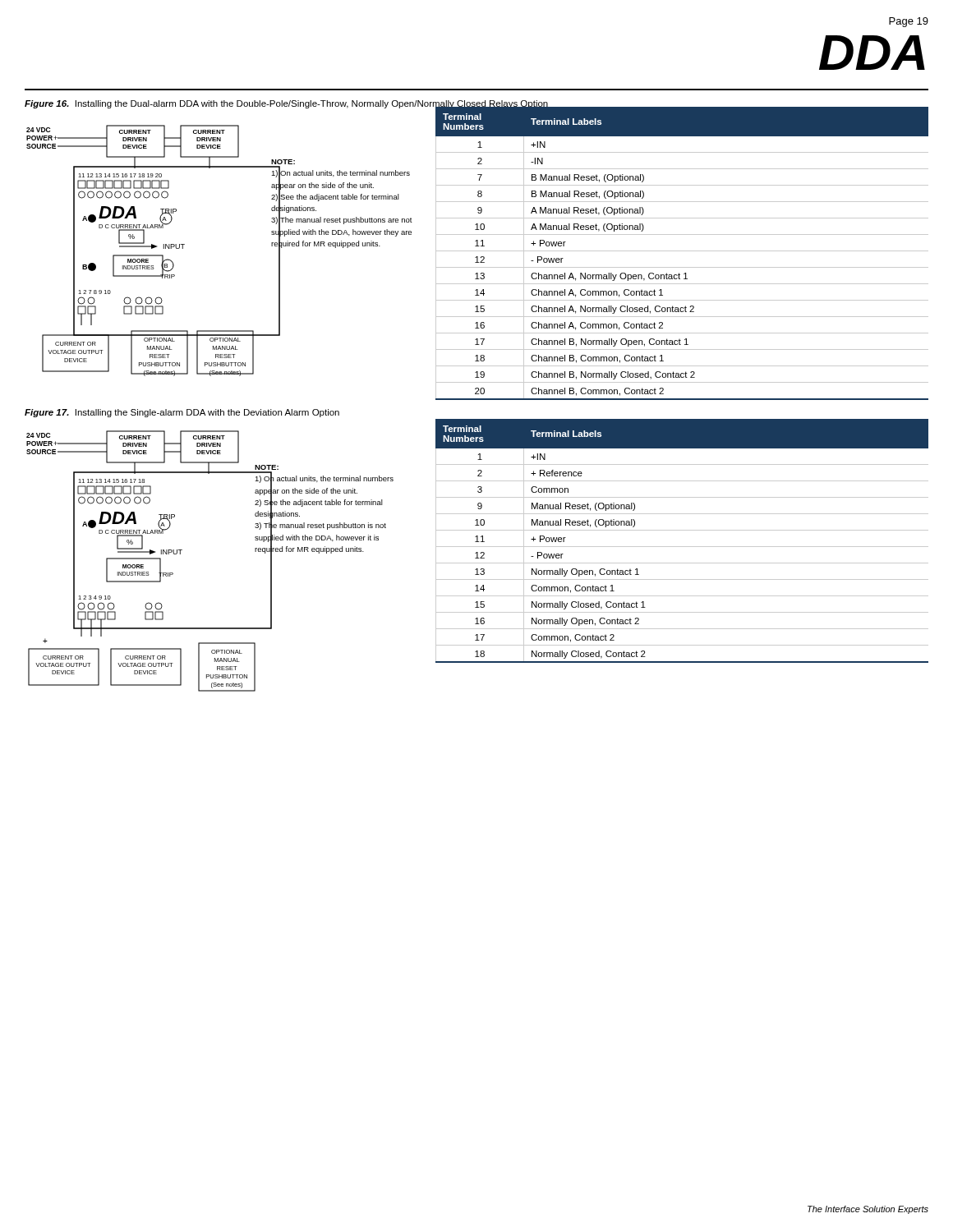Click on the caption that reads "Figure 16. Installing the"
This screenshot has width=953, height=1232.
[x=286, y=103]
